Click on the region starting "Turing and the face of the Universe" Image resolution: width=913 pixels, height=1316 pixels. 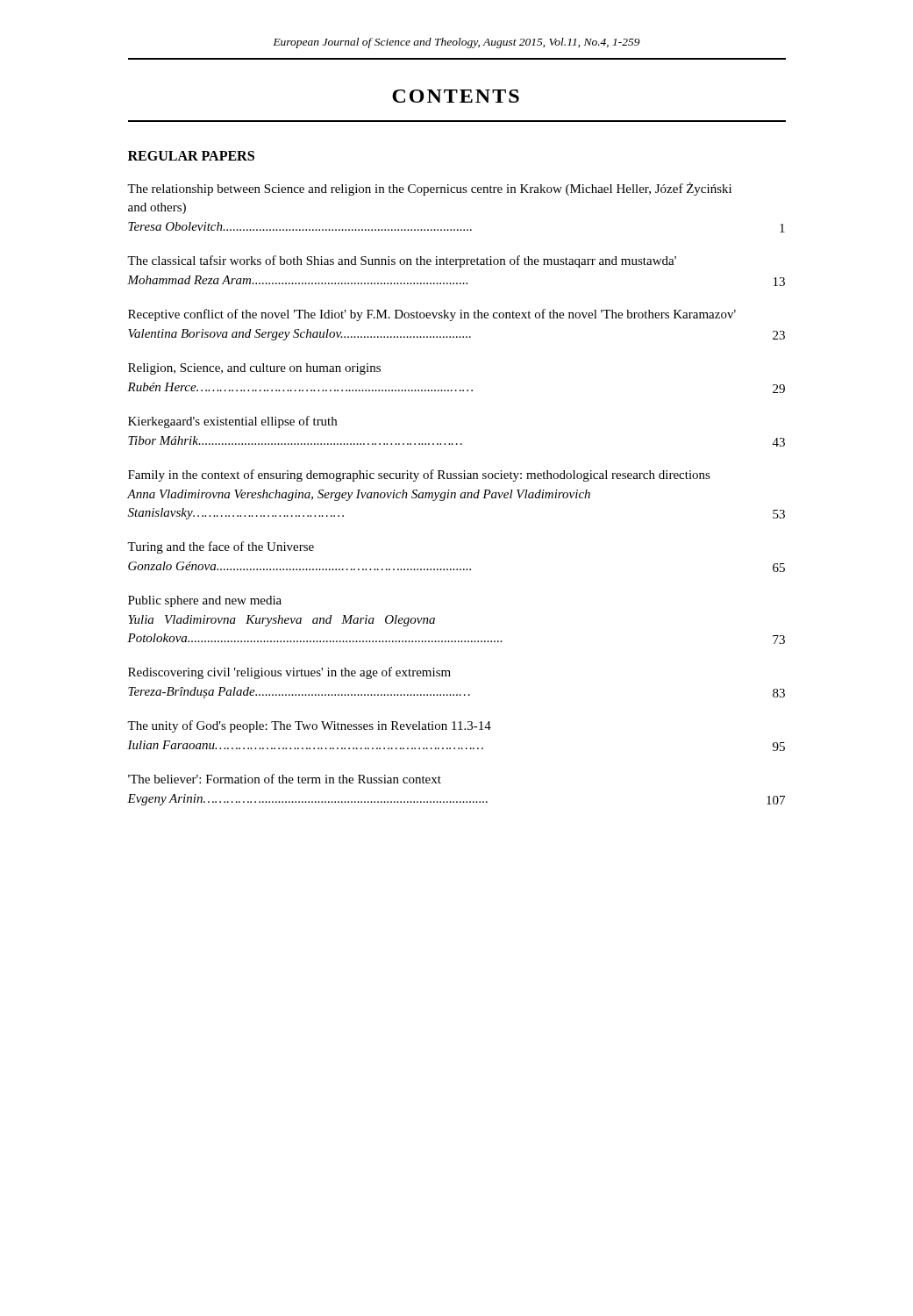pos(456,557)
